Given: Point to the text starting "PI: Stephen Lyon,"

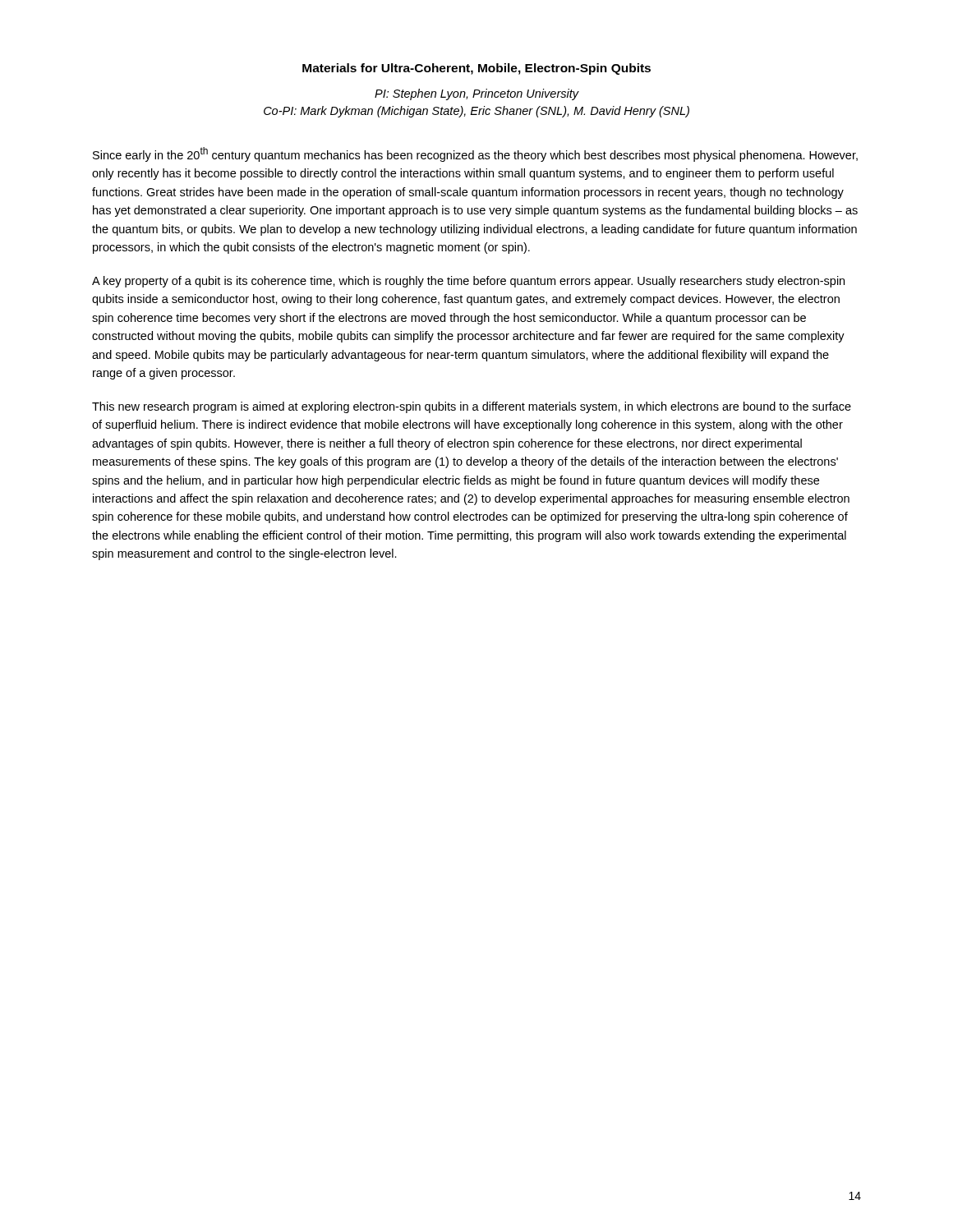Looking at the screenshot, I should pyautogui.click(x=476, y=102).
